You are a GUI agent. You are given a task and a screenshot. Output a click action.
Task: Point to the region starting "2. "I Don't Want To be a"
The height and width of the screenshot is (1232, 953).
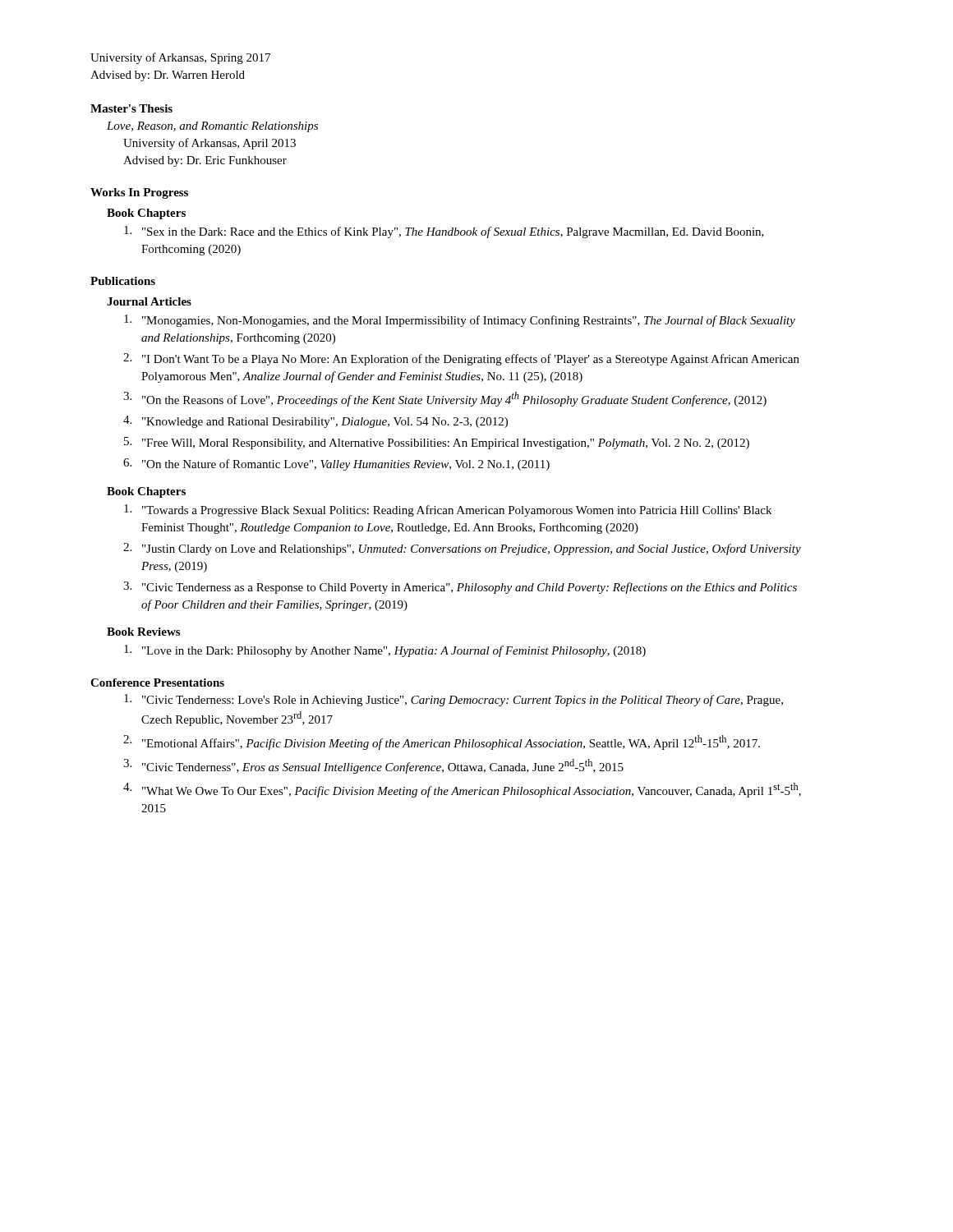click(x=464, y=368)
